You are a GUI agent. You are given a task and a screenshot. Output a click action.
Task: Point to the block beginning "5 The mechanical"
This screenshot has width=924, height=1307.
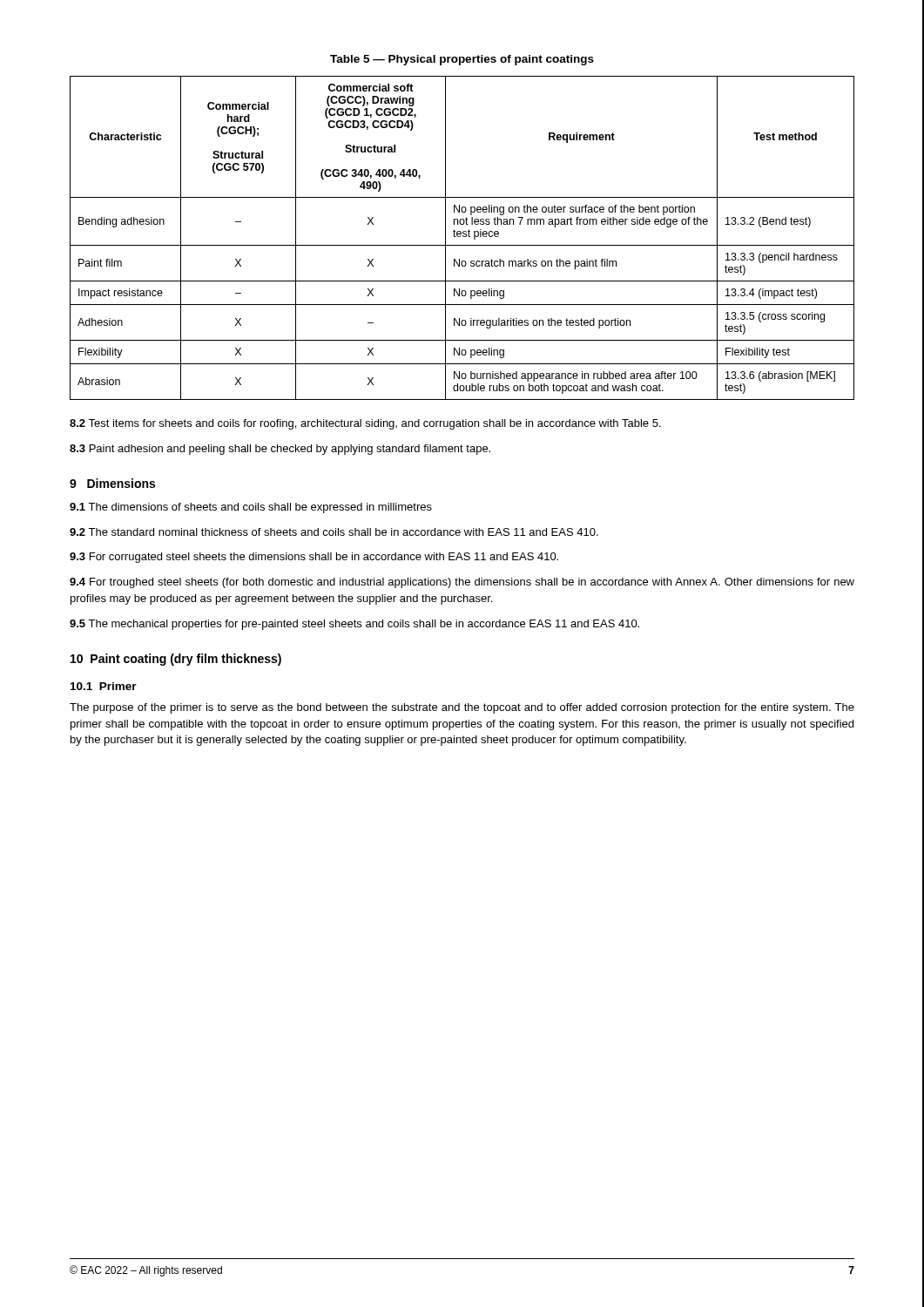(x=355, y=623)
